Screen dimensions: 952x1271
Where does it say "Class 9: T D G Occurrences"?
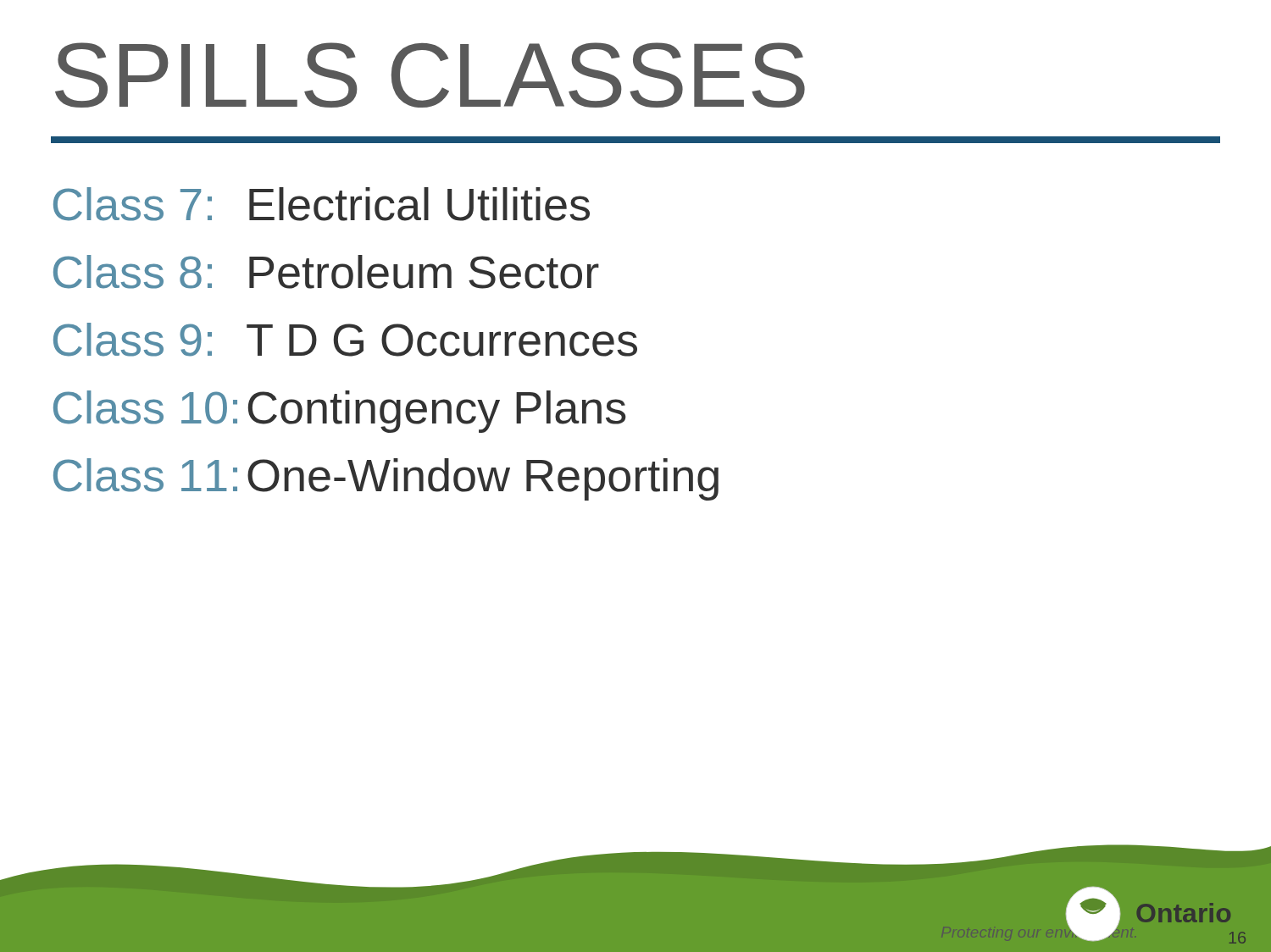[345, 340]
